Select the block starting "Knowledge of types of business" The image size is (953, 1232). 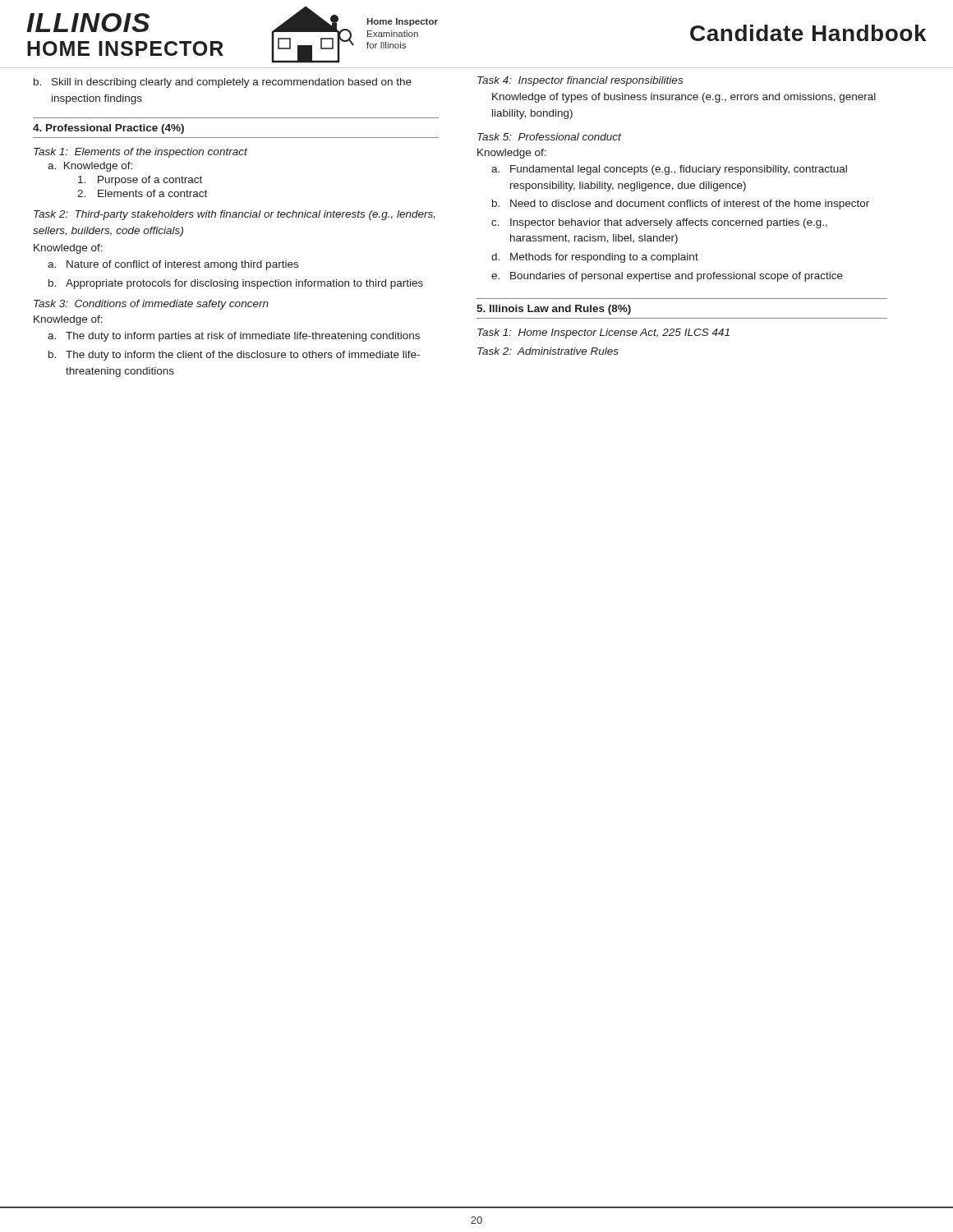[x=684, y=105]
